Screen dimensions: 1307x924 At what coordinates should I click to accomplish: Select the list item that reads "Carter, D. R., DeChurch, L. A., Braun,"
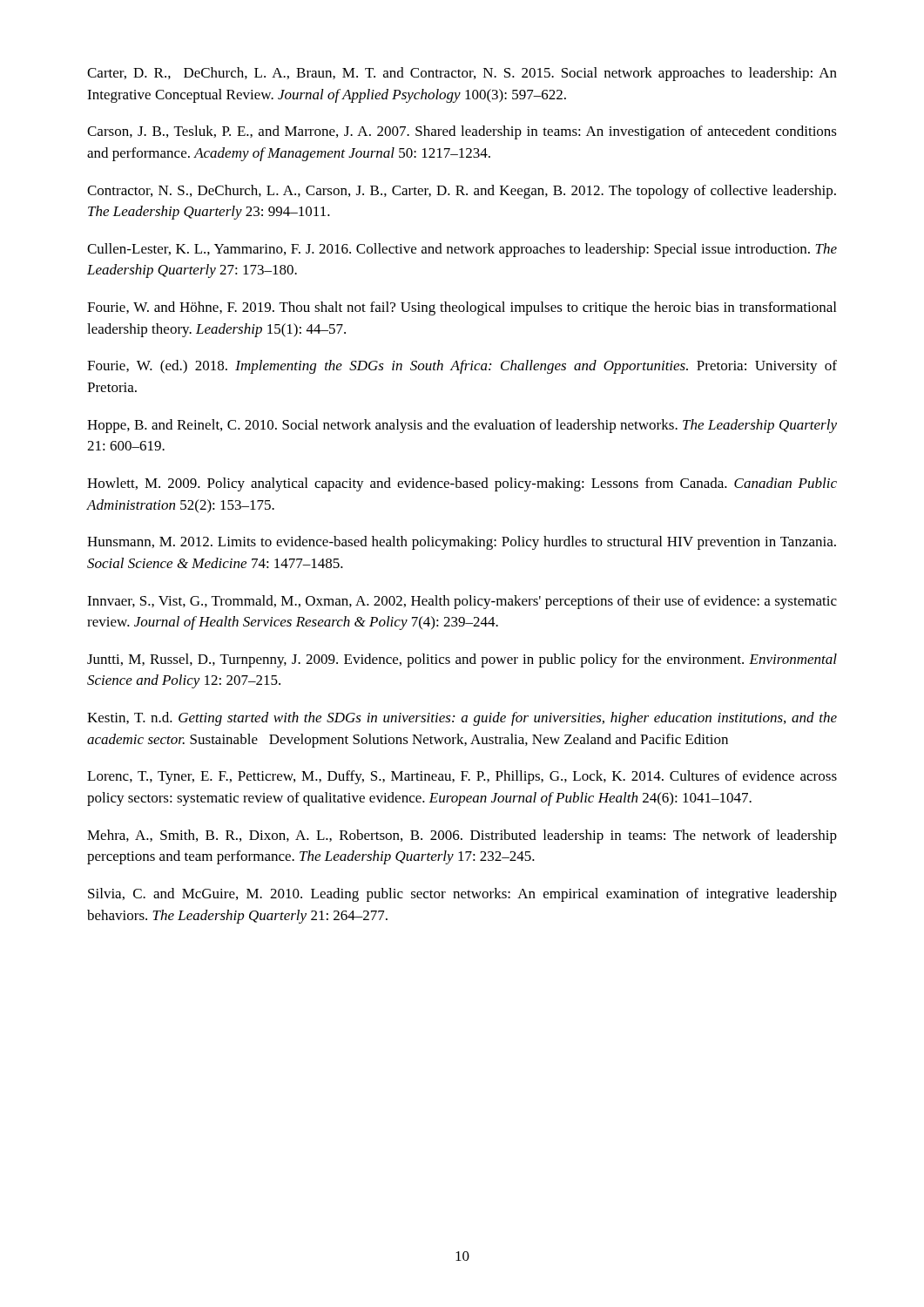coord(462,83)
